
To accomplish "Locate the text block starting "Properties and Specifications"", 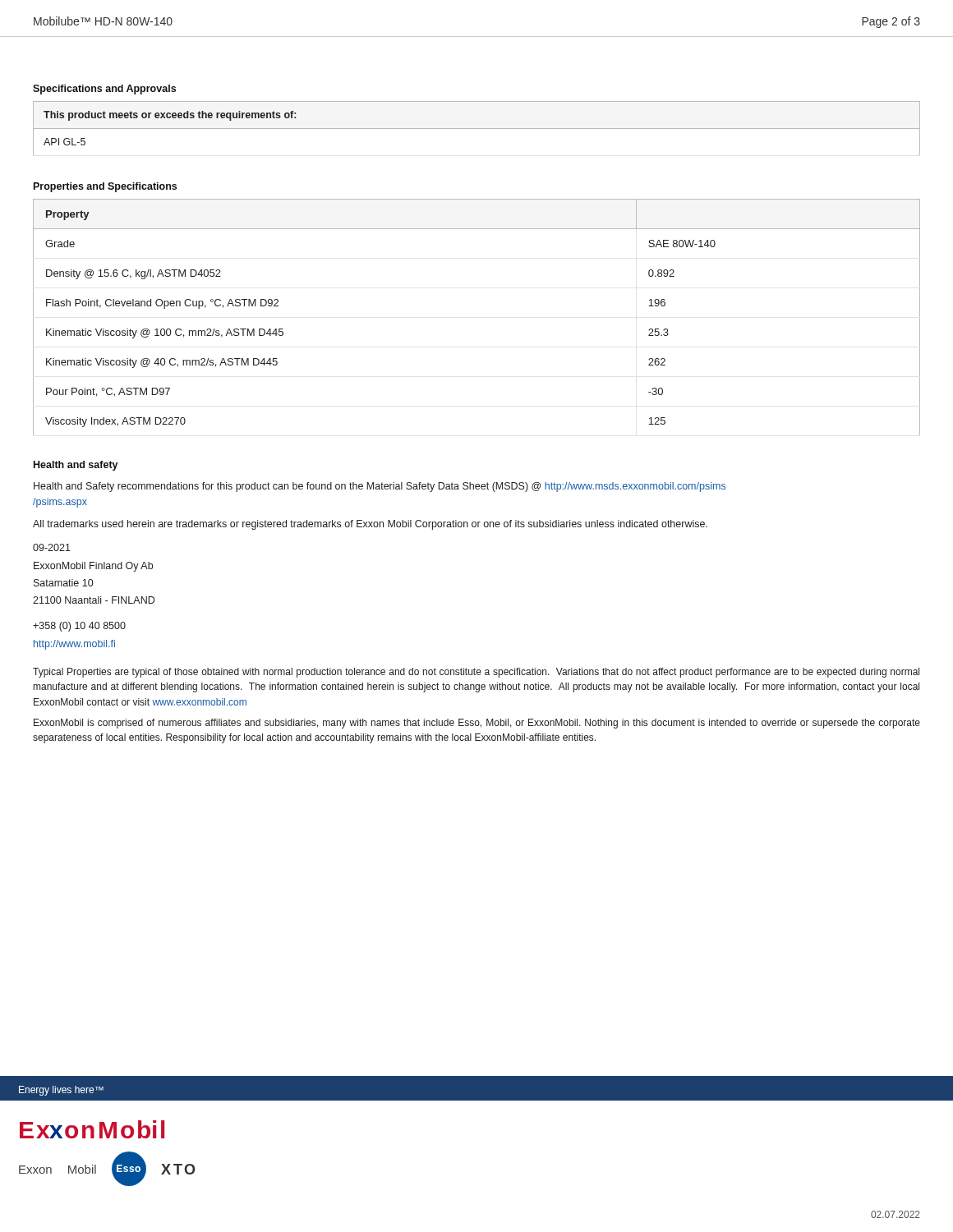I will pyautogui.click(x=105, y=186).
